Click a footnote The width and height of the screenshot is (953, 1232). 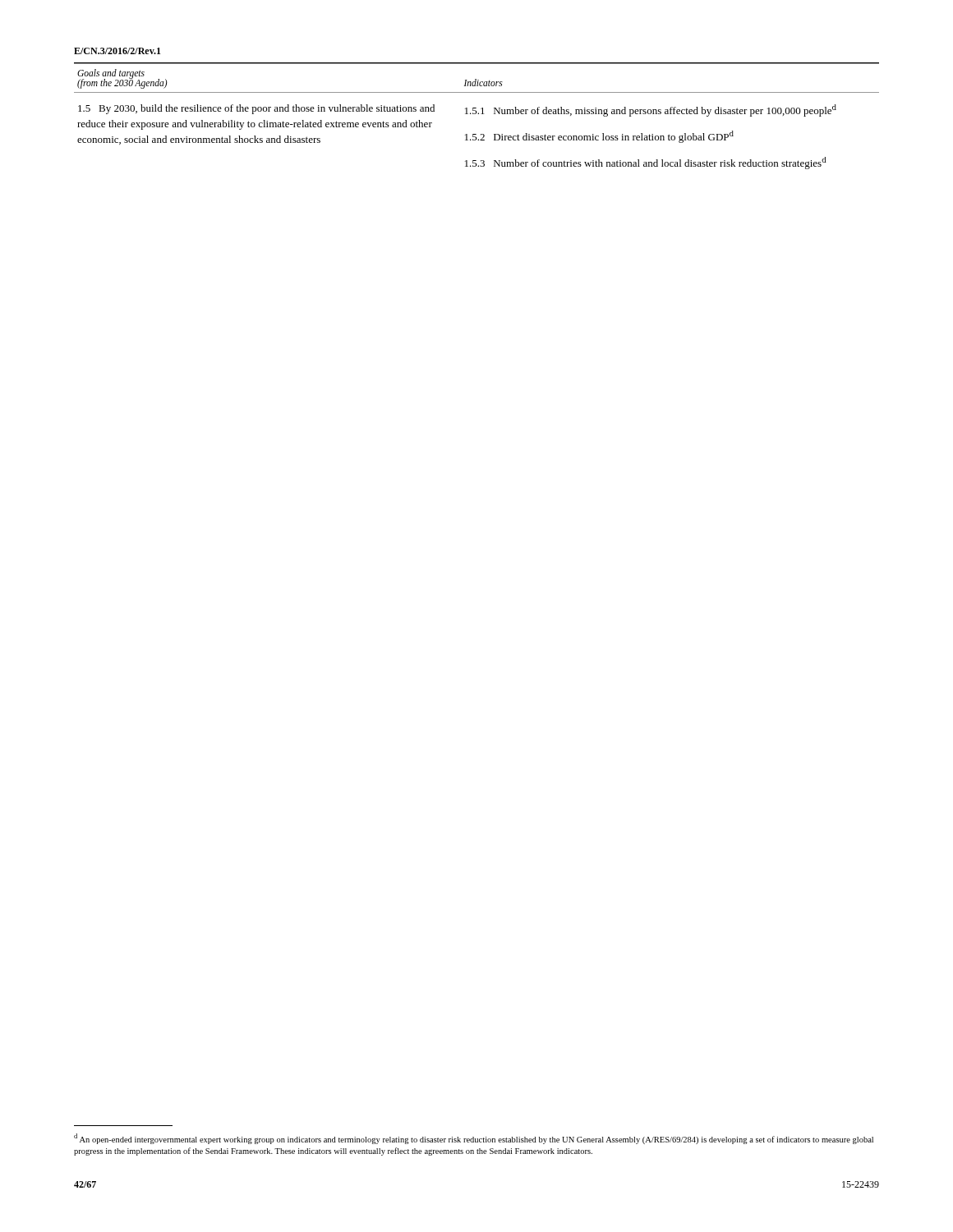tap(474, 1144)
